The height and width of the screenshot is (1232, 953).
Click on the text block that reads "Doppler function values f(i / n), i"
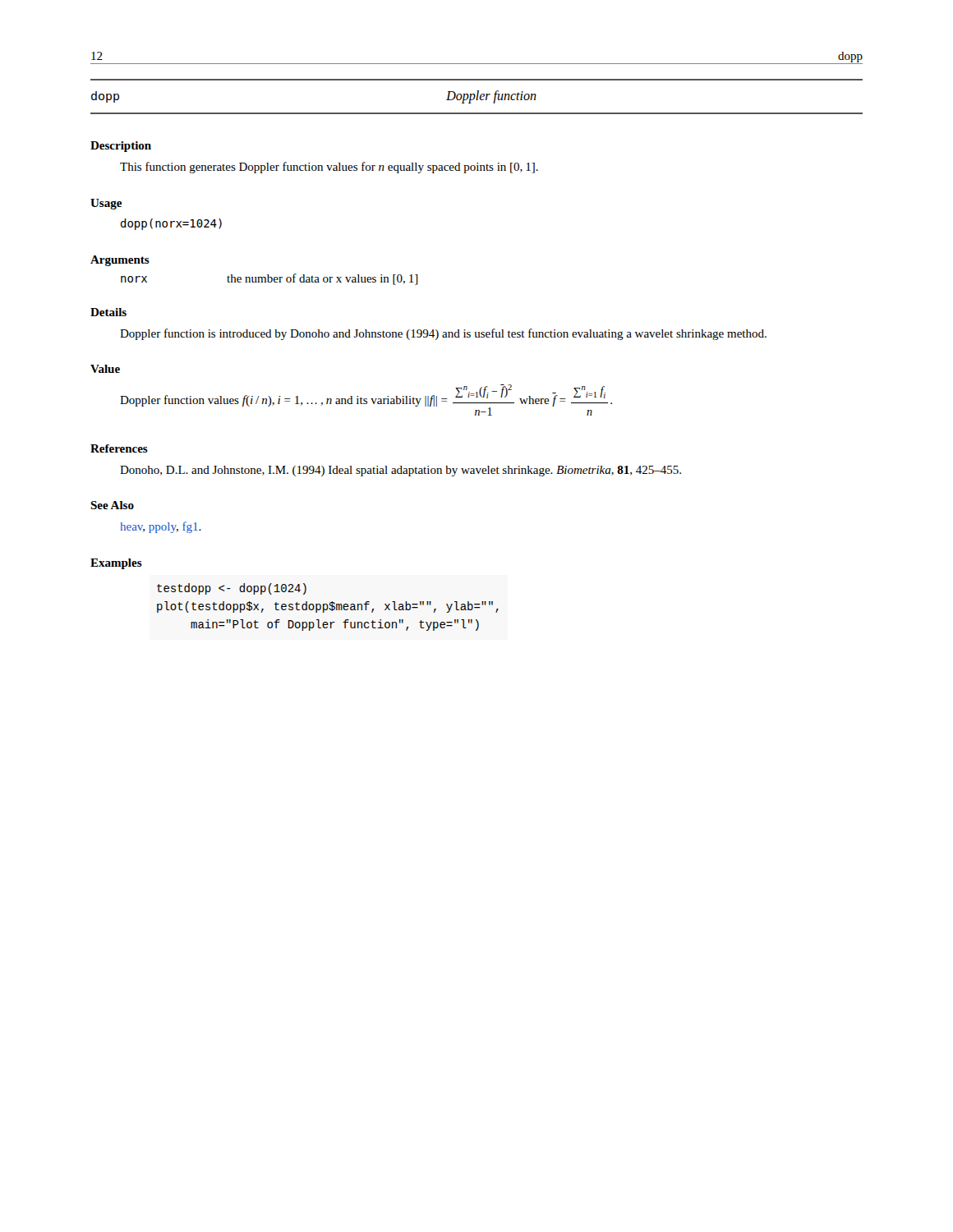pyautogui.click(x=366, y=401)
